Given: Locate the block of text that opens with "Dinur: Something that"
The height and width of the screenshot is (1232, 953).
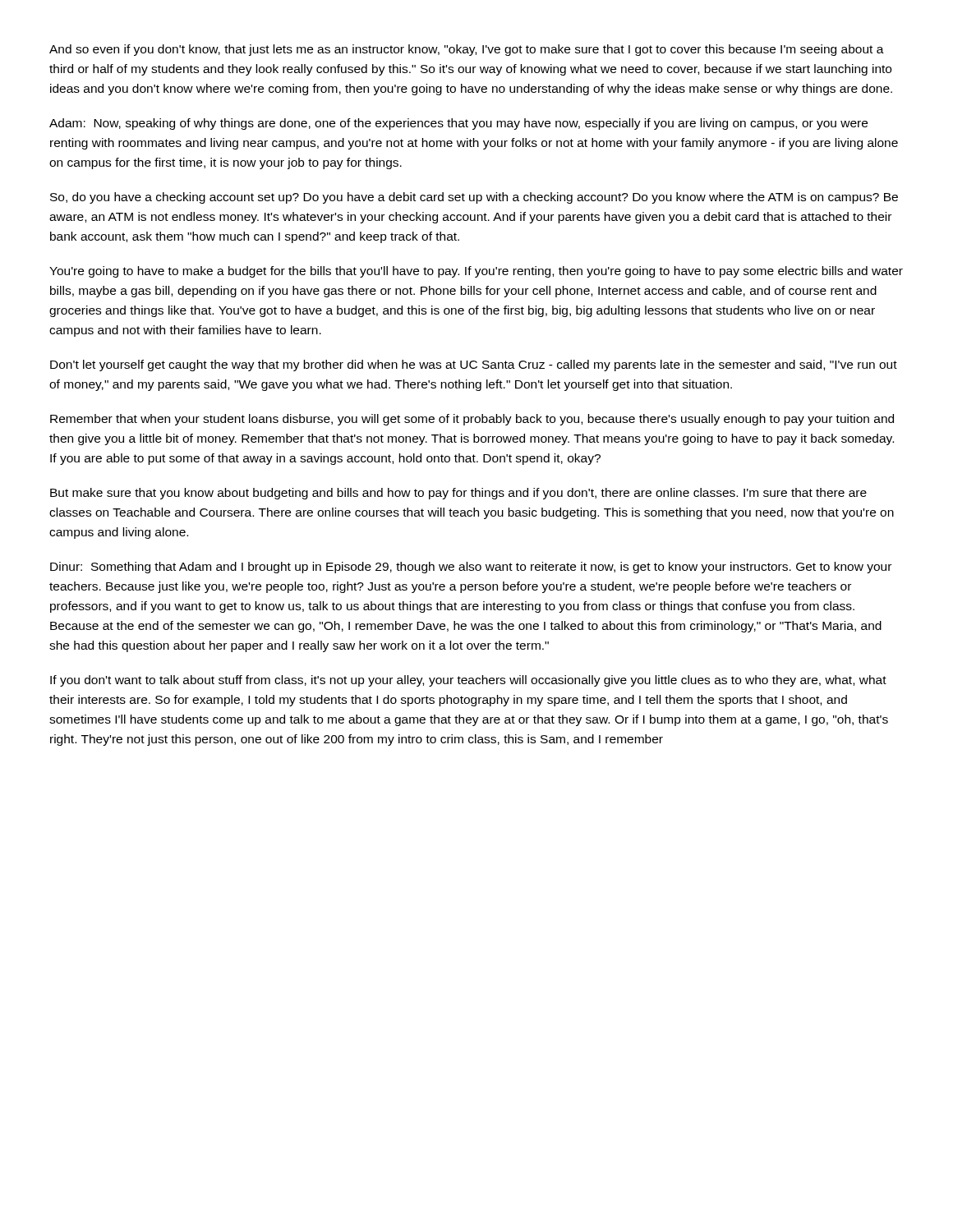Looking at the screenshot, I should [470, 606].
